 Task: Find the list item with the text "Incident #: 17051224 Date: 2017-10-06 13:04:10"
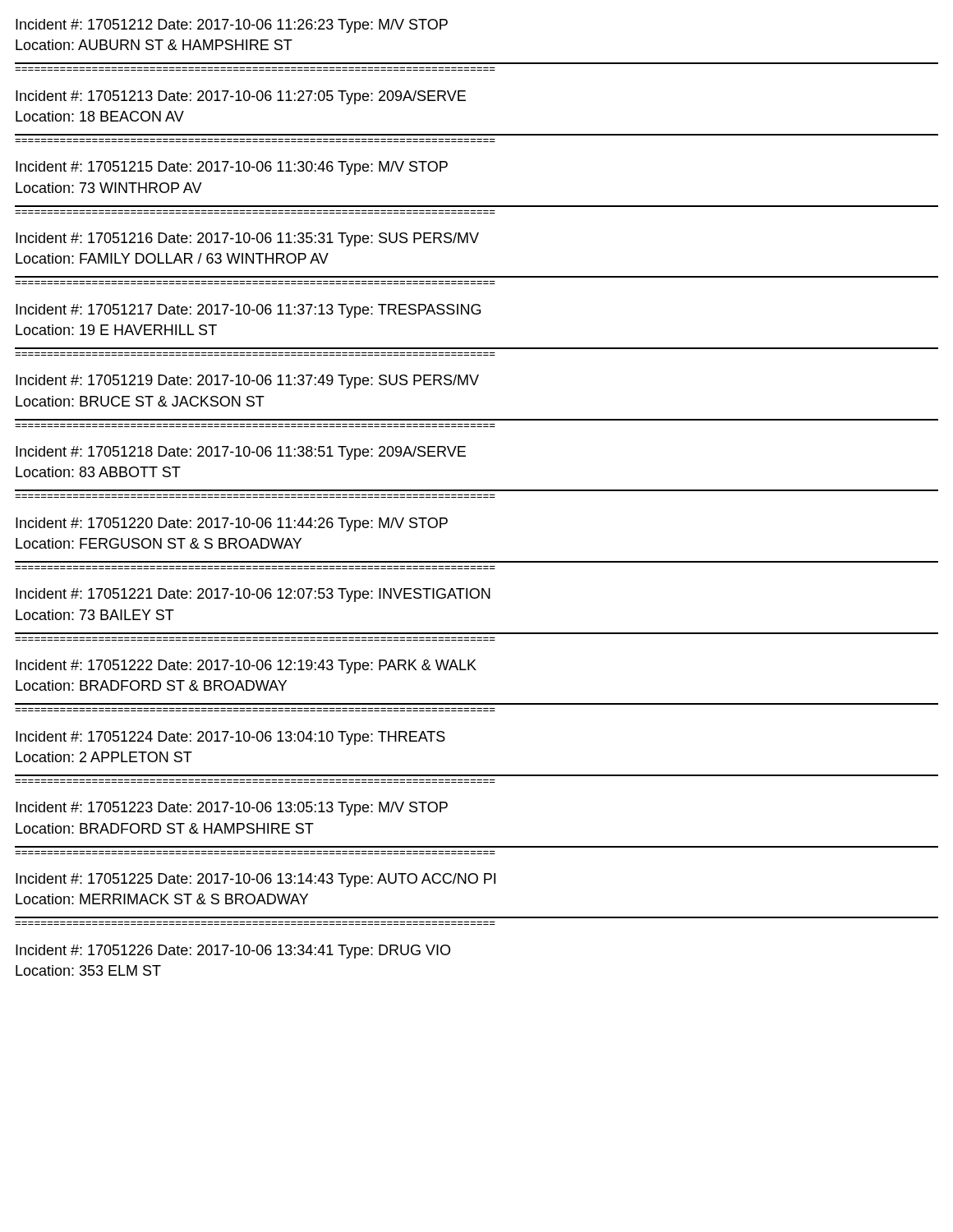point(230,738)
